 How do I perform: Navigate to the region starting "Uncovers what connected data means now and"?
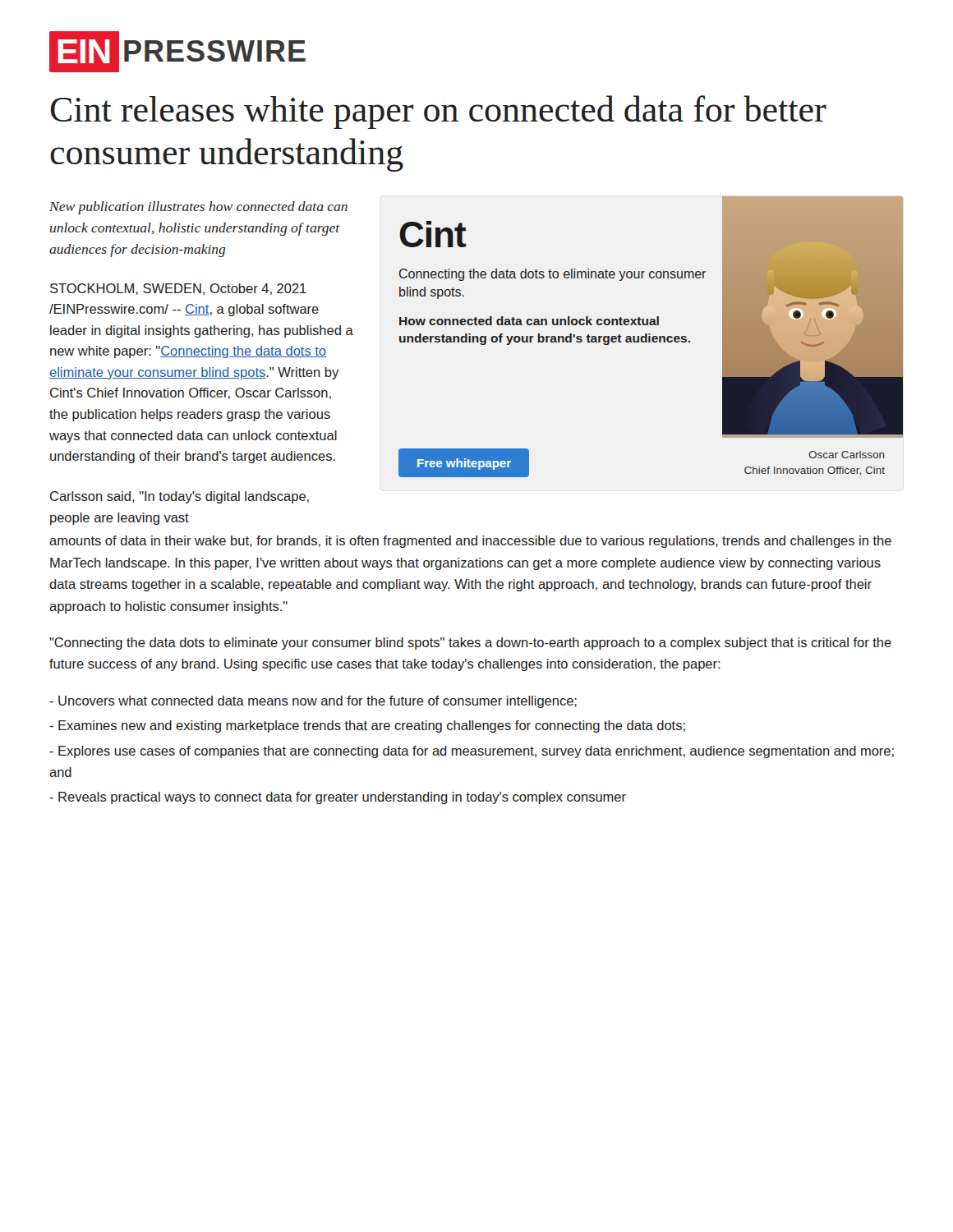coord(313,700)
